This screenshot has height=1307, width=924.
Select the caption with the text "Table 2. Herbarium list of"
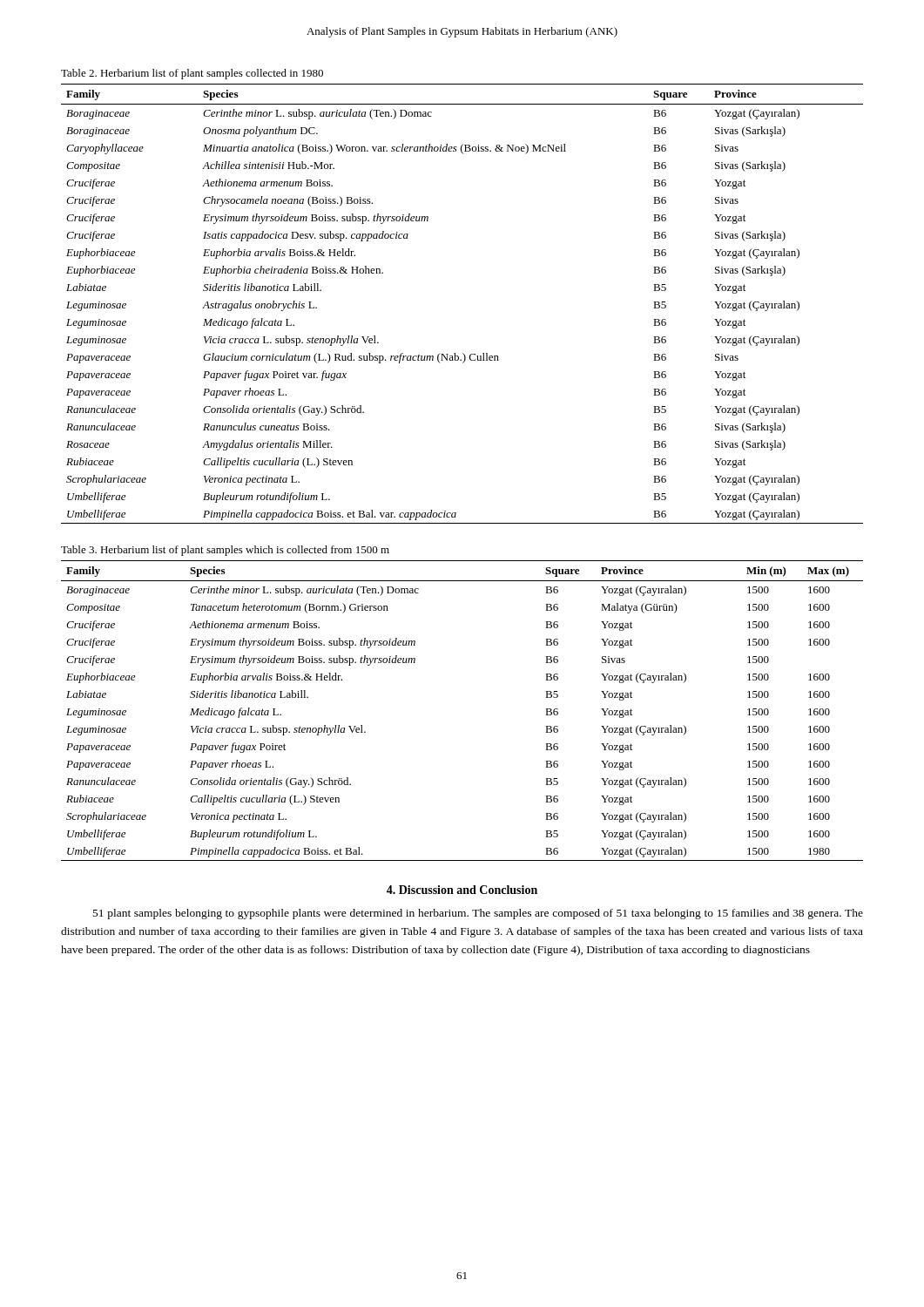192,73
